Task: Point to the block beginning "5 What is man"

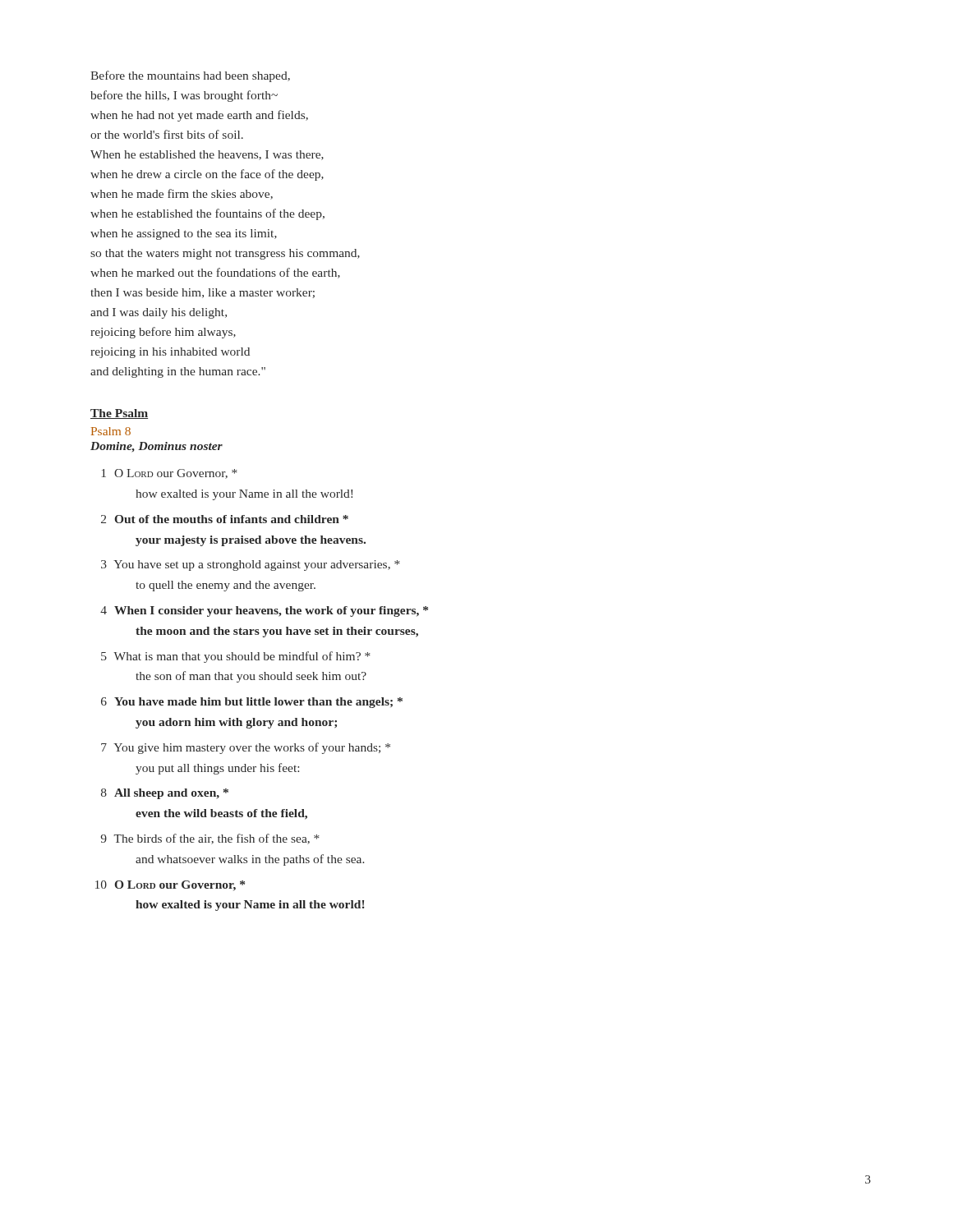Action: point(236,657)
